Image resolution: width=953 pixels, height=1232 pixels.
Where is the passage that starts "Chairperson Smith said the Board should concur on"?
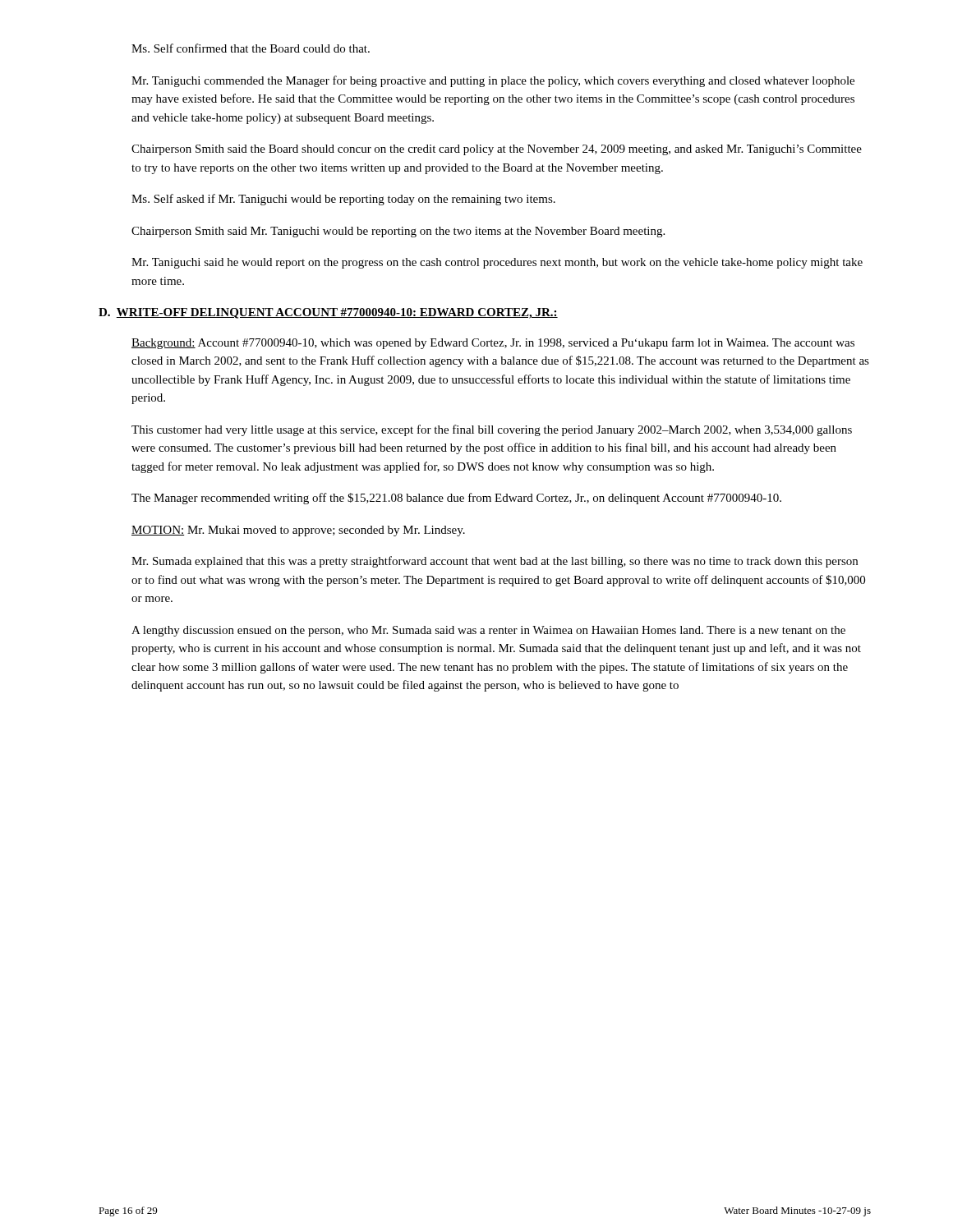pyautogui.click(x=497, y=158)
